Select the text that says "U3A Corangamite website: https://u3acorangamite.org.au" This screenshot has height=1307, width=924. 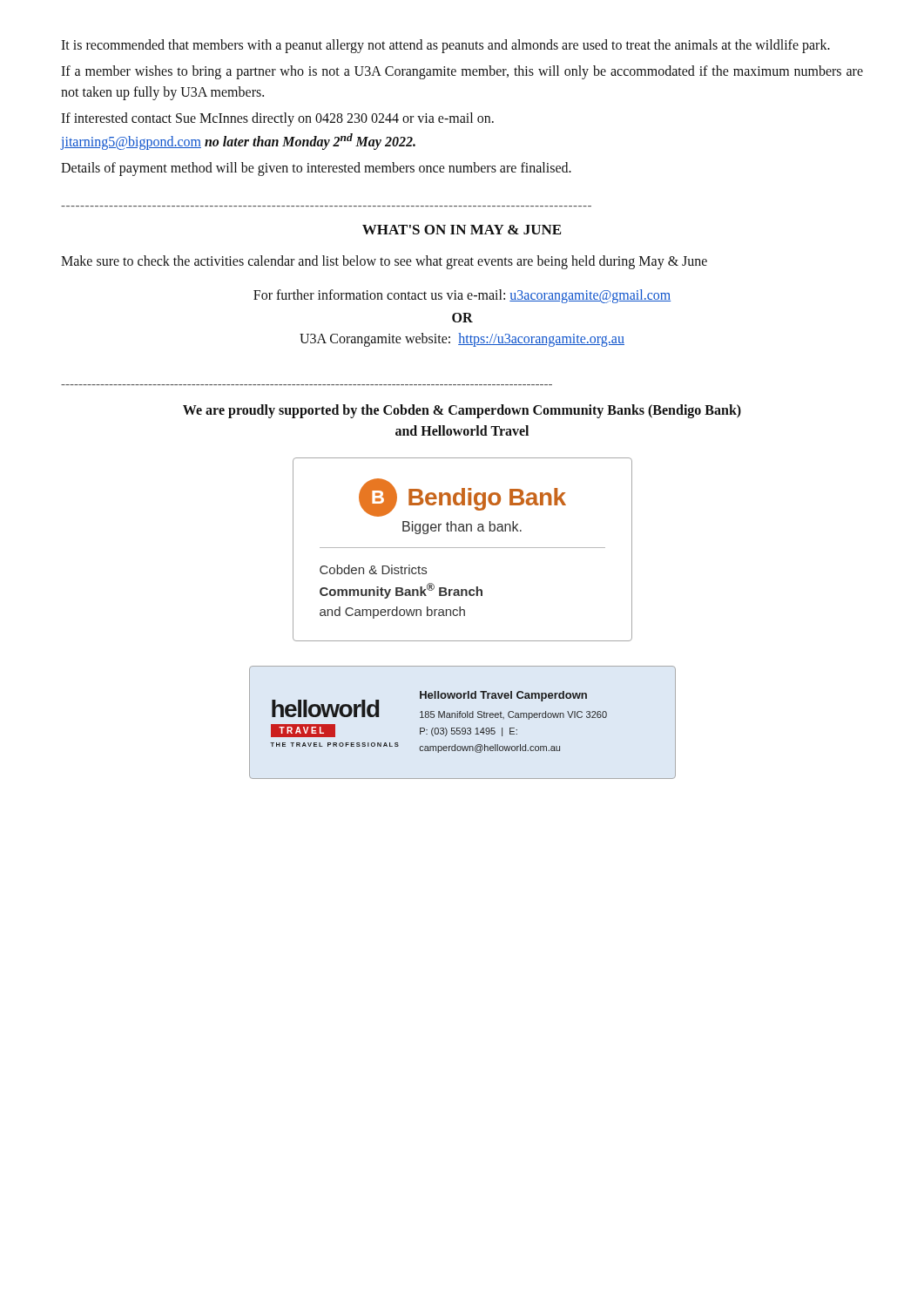click(462, 338)
